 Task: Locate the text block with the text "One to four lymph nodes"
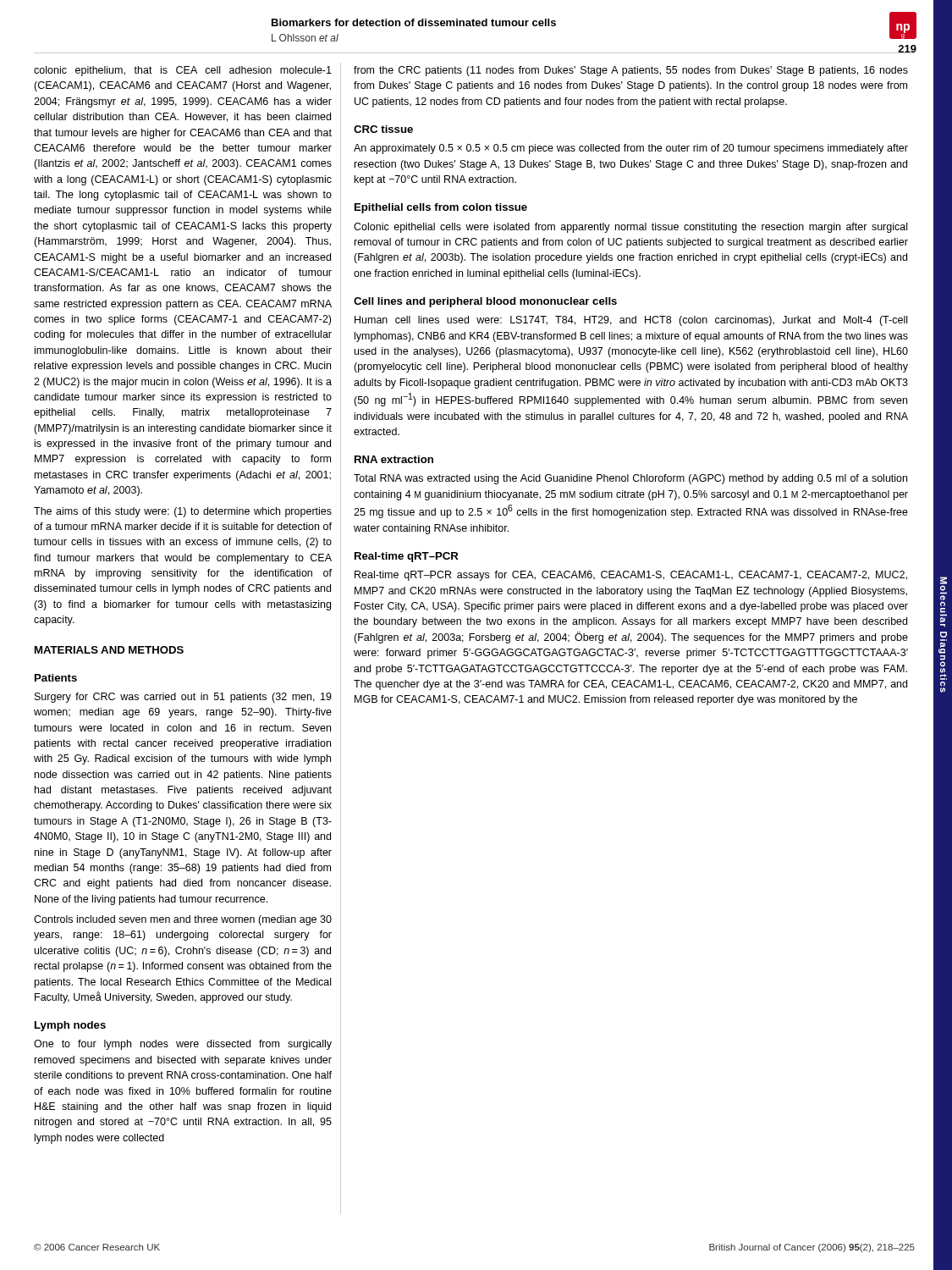coord(183,1091)
